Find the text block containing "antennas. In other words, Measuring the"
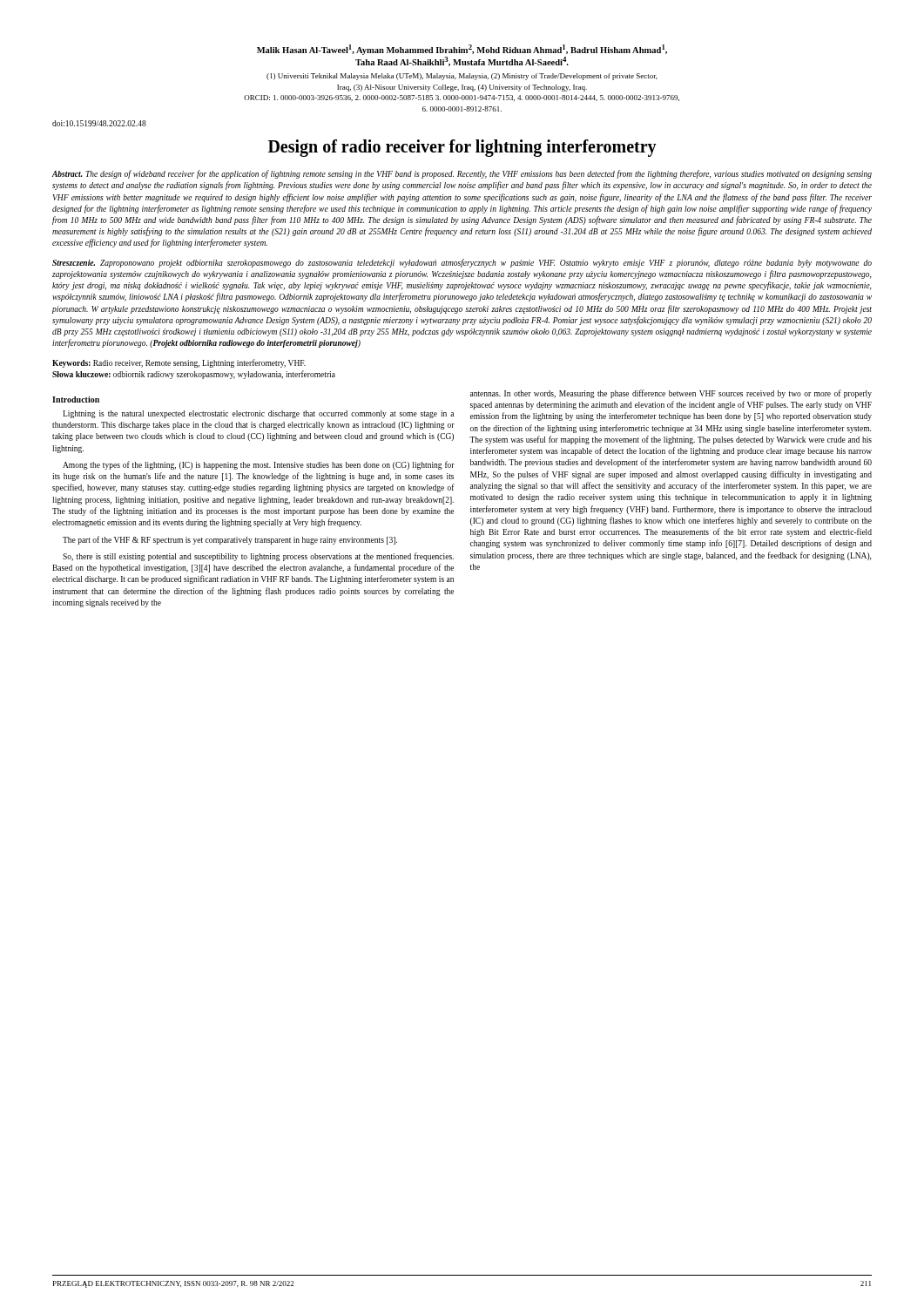The width and height of the screenshot is (924, 1307). coord(671,481)
